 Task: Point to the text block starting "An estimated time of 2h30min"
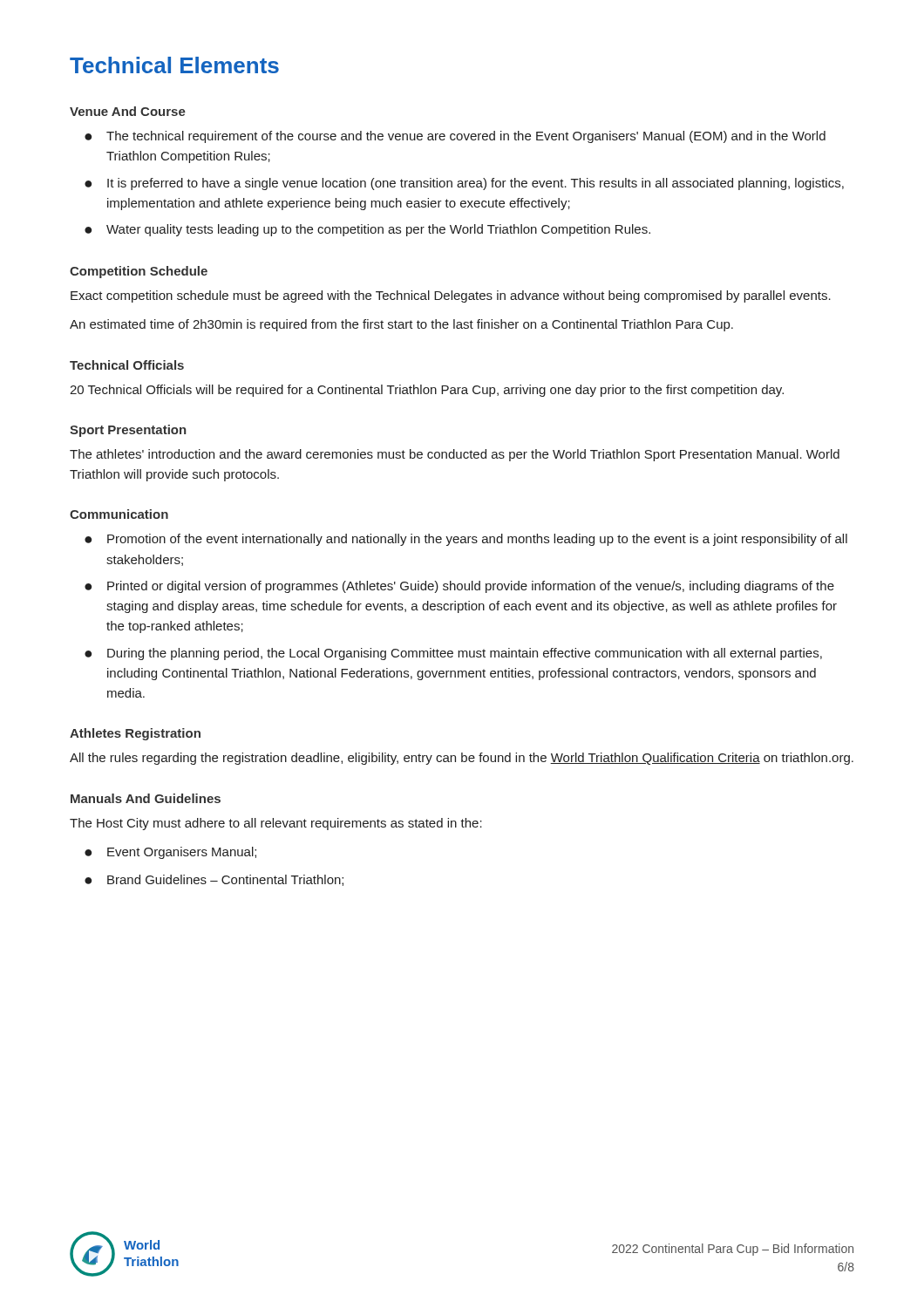point(402,324)
